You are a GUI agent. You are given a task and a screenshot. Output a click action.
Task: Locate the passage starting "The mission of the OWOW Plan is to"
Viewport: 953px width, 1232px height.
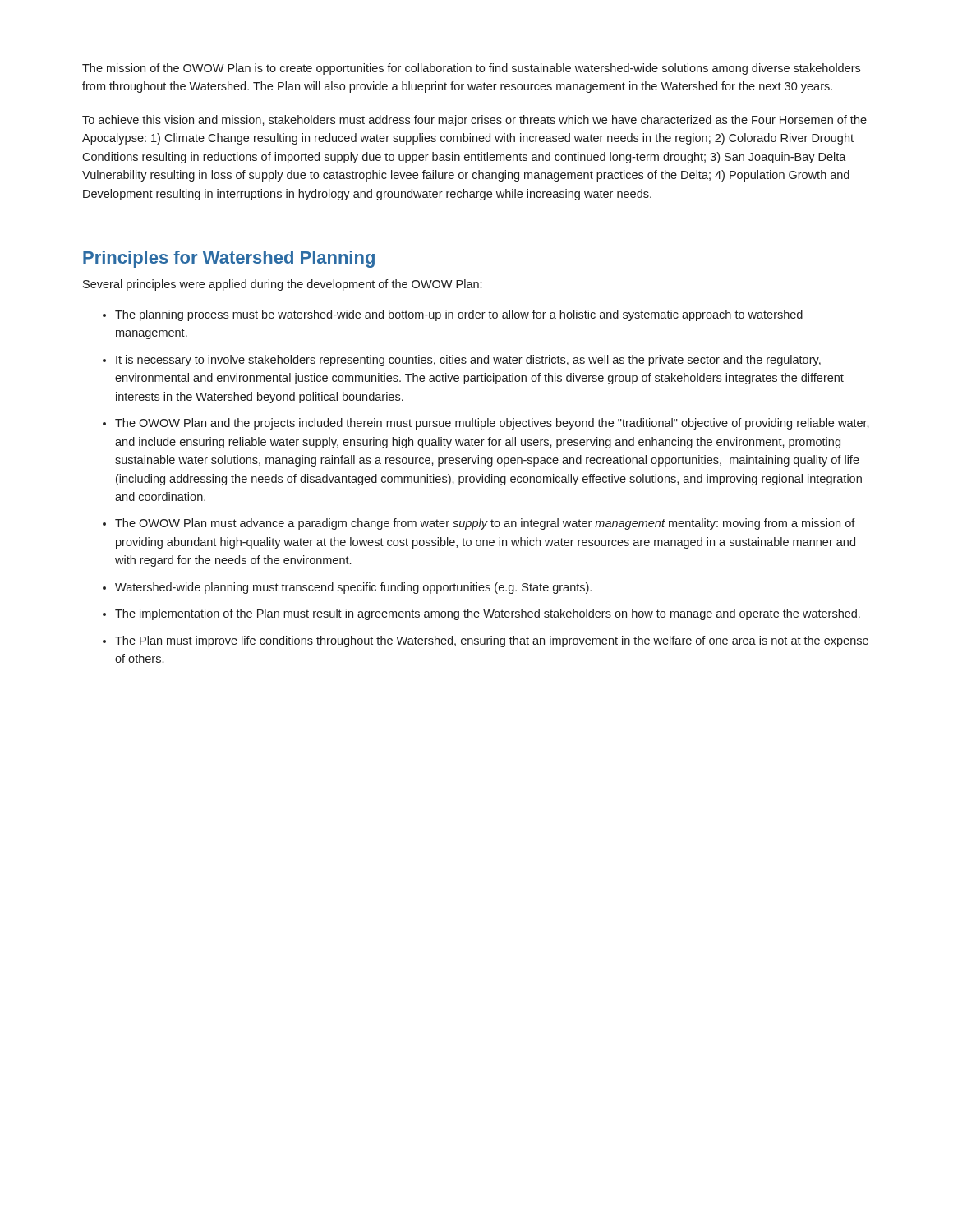pyautogui.click(x=471, y=77)
